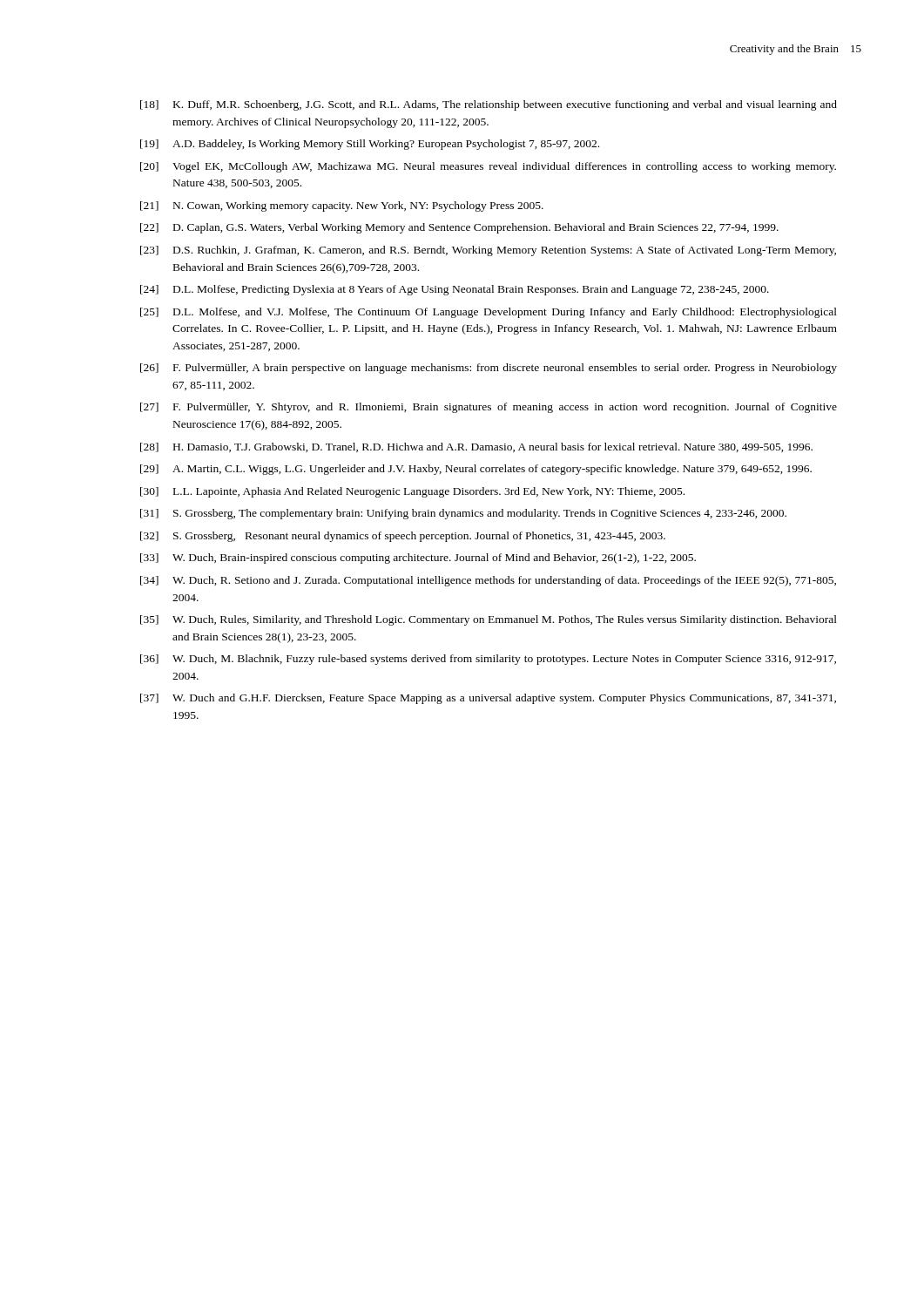Locate the list item with the text "[19] A.D. Baddeley, Is Working Memory Still"

[x=488, y=144]
